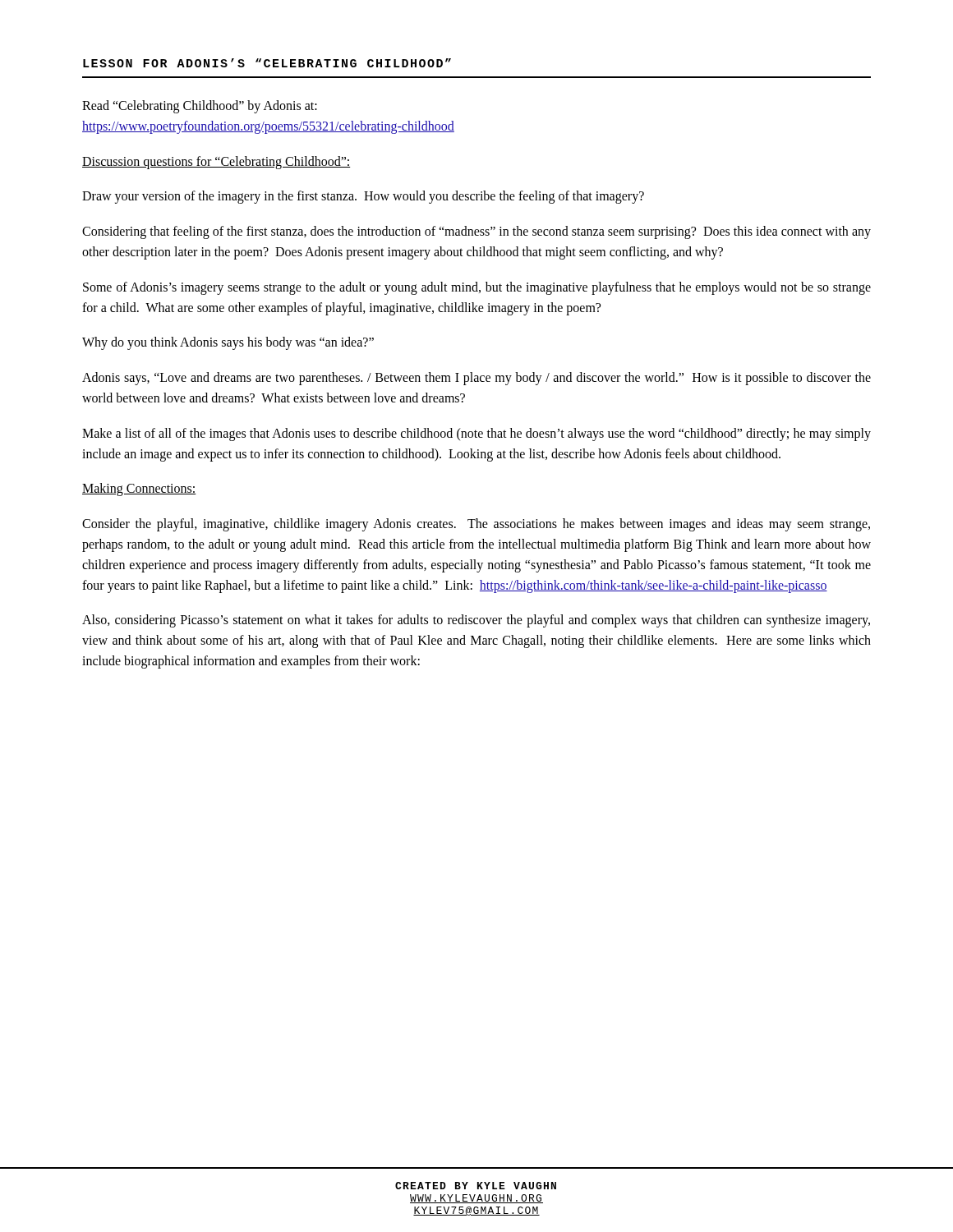Click on the text block containing "Draw your version of the imagery in"
The height and width of the screenshot is (1232, 953).
click(363, 196)
